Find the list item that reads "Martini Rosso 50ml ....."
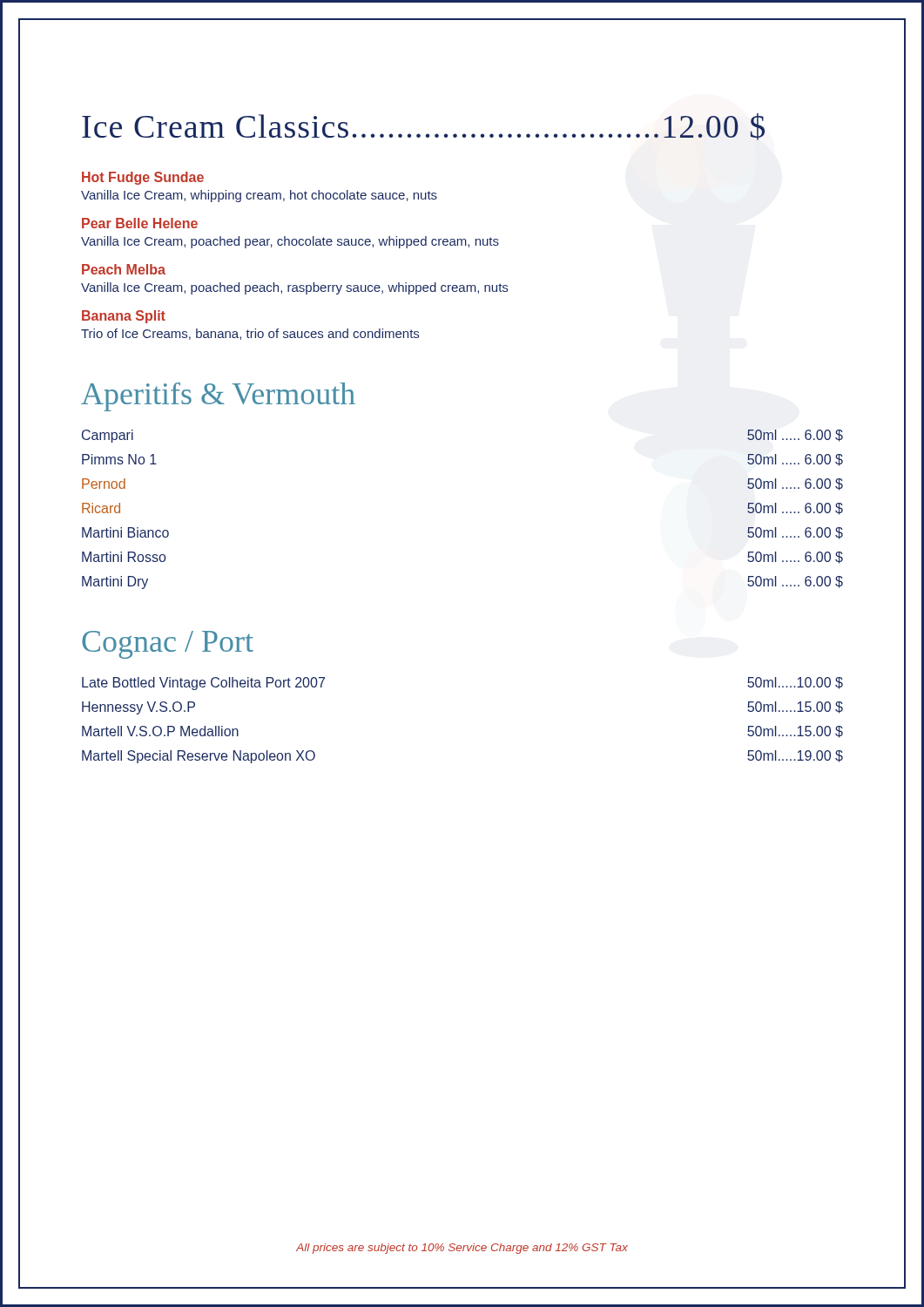Image resolution: width=924 pixels, height=1307 pixels. (121, 557)
